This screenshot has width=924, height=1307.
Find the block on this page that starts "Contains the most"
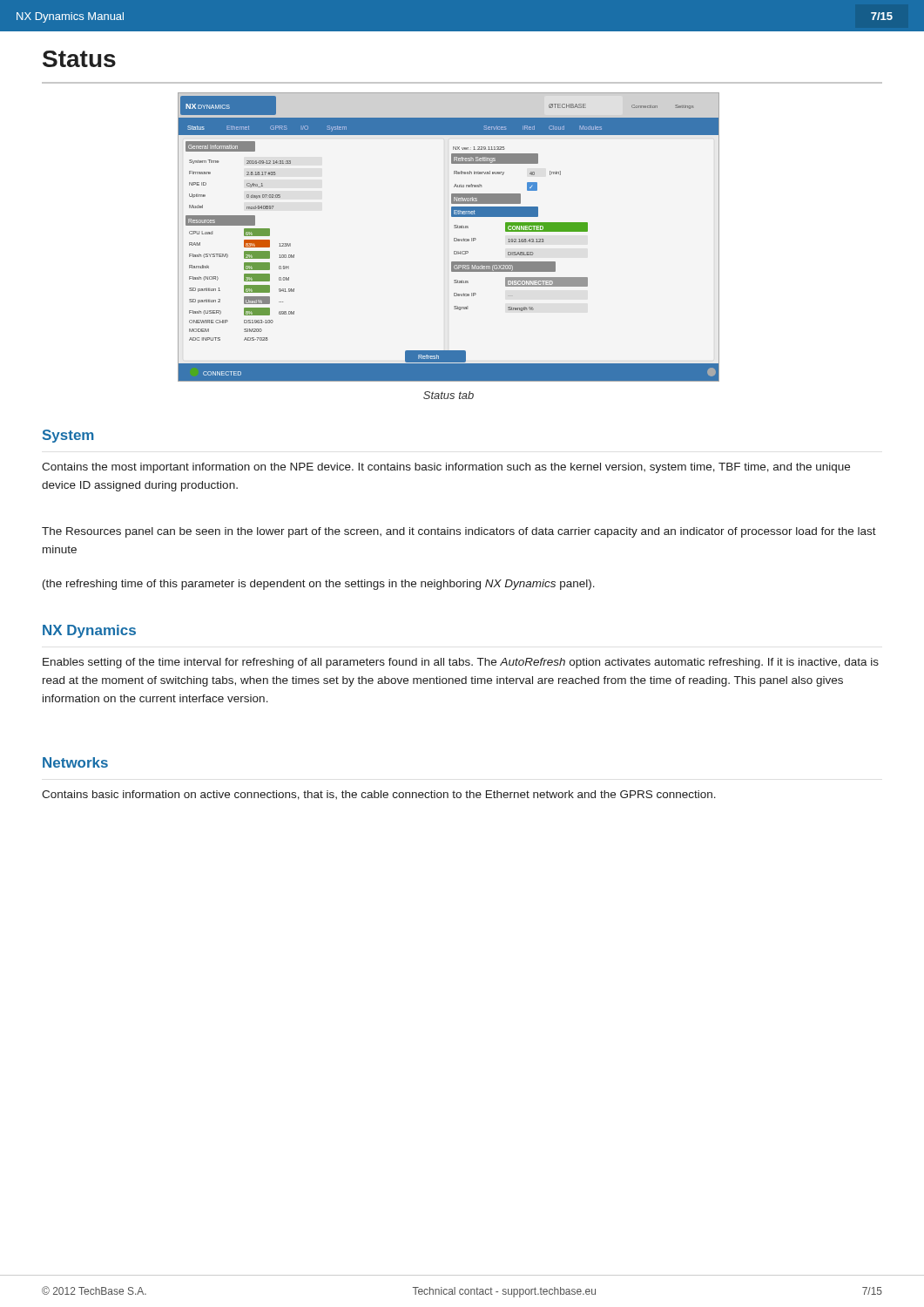coord(446,476)
